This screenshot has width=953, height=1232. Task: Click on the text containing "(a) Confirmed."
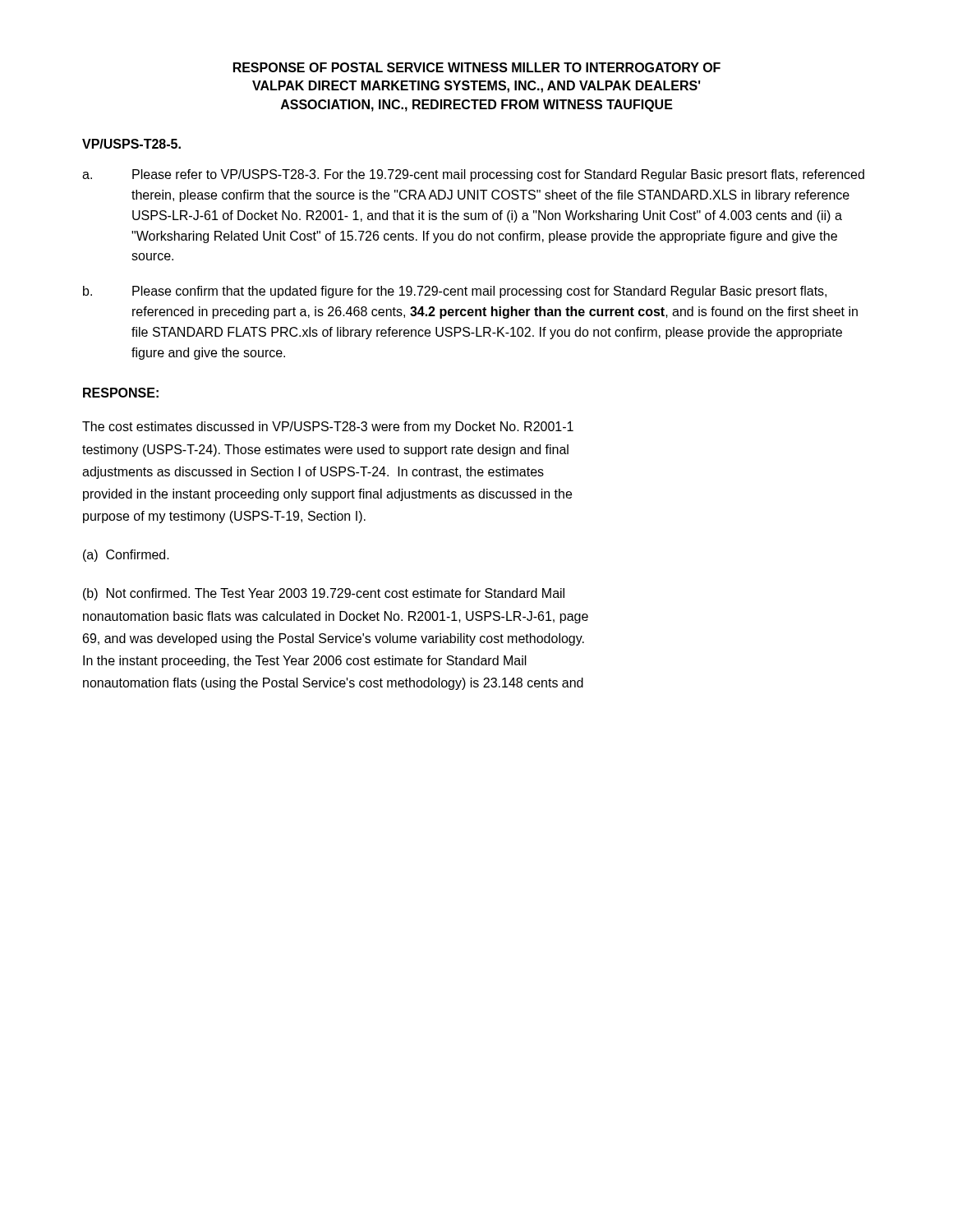pos(126,555)
